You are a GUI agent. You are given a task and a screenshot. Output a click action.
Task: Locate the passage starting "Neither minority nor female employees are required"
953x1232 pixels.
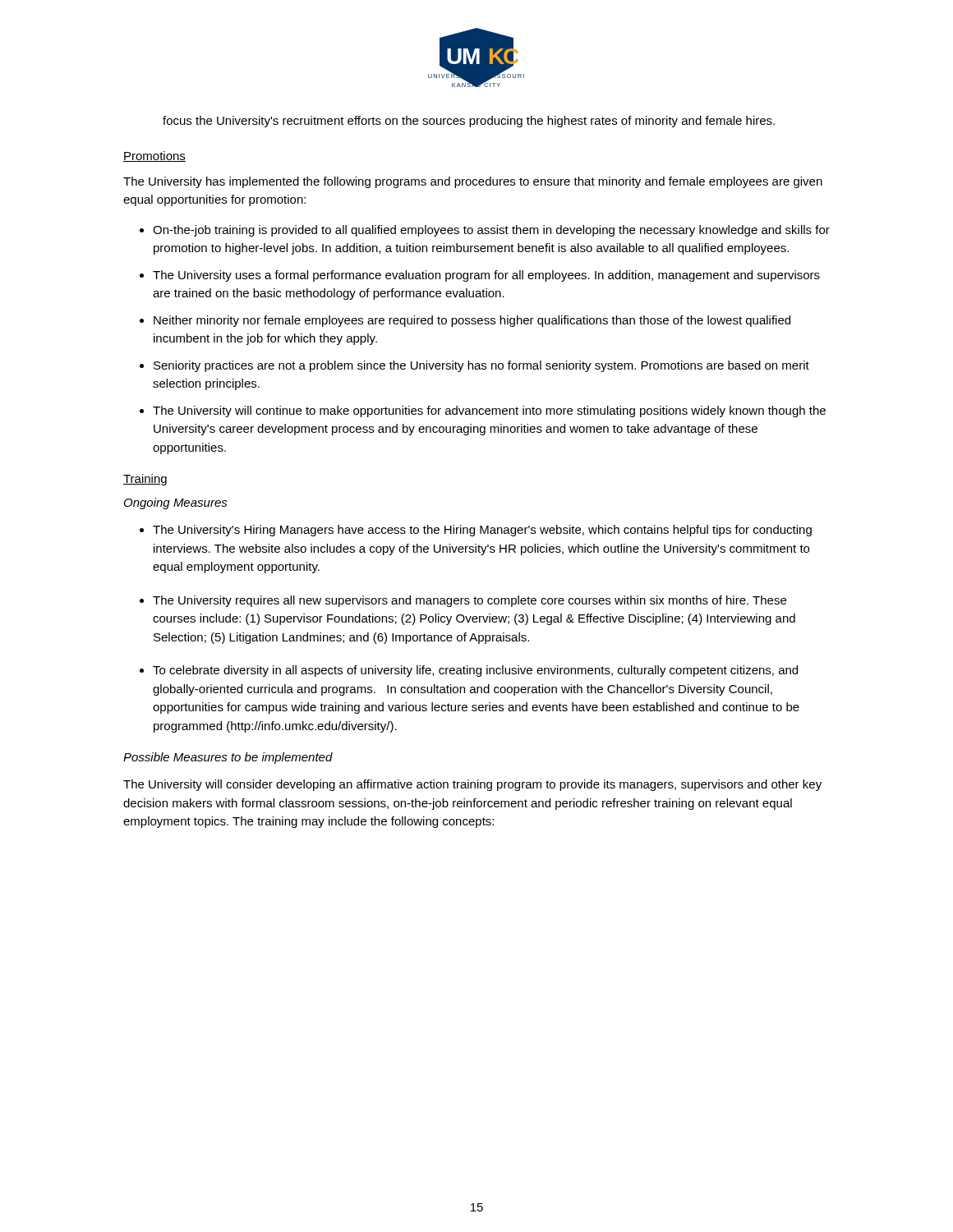click(x=472, y=329)
